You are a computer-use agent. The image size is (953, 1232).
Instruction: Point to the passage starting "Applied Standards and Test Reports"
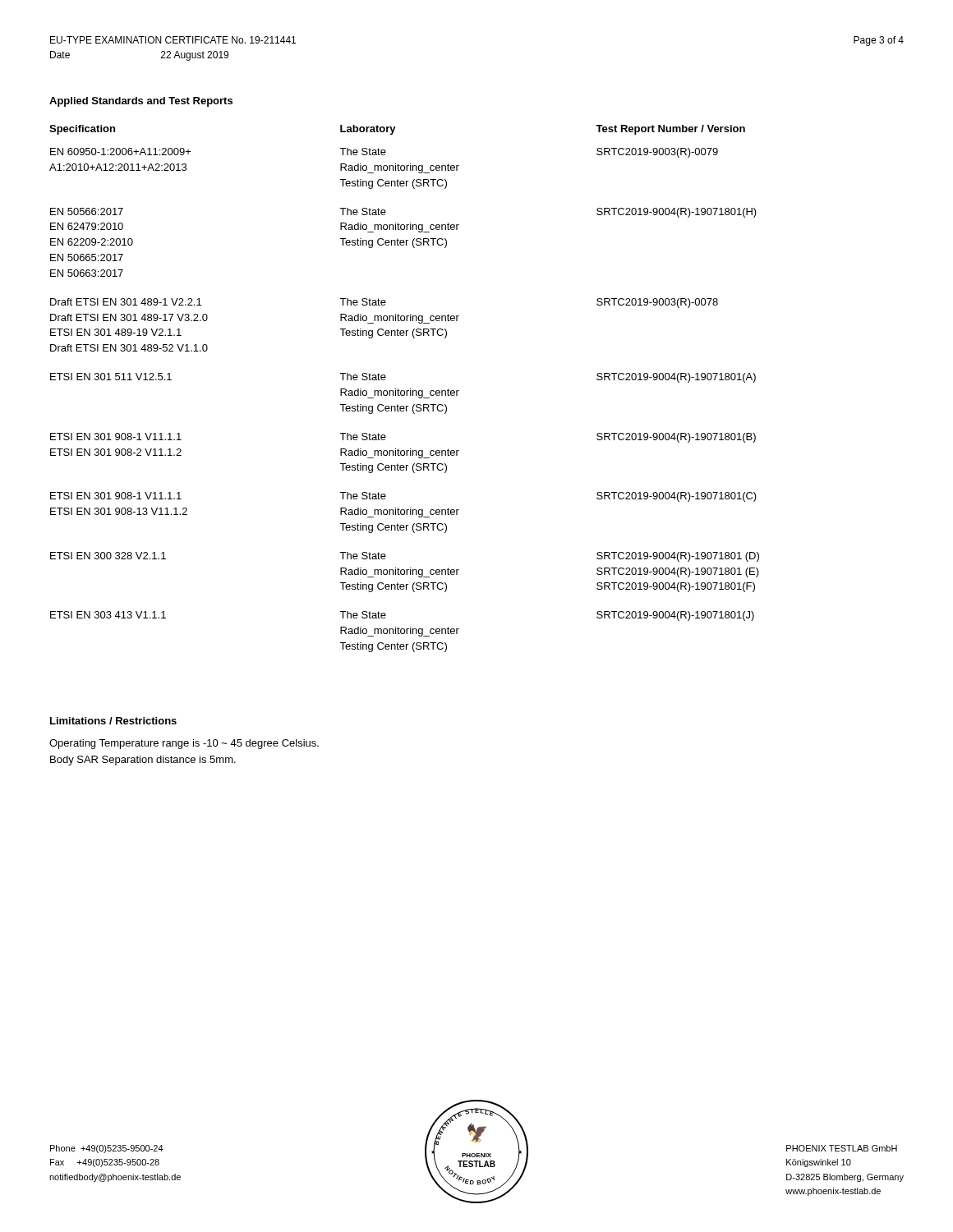click(141, 101)
